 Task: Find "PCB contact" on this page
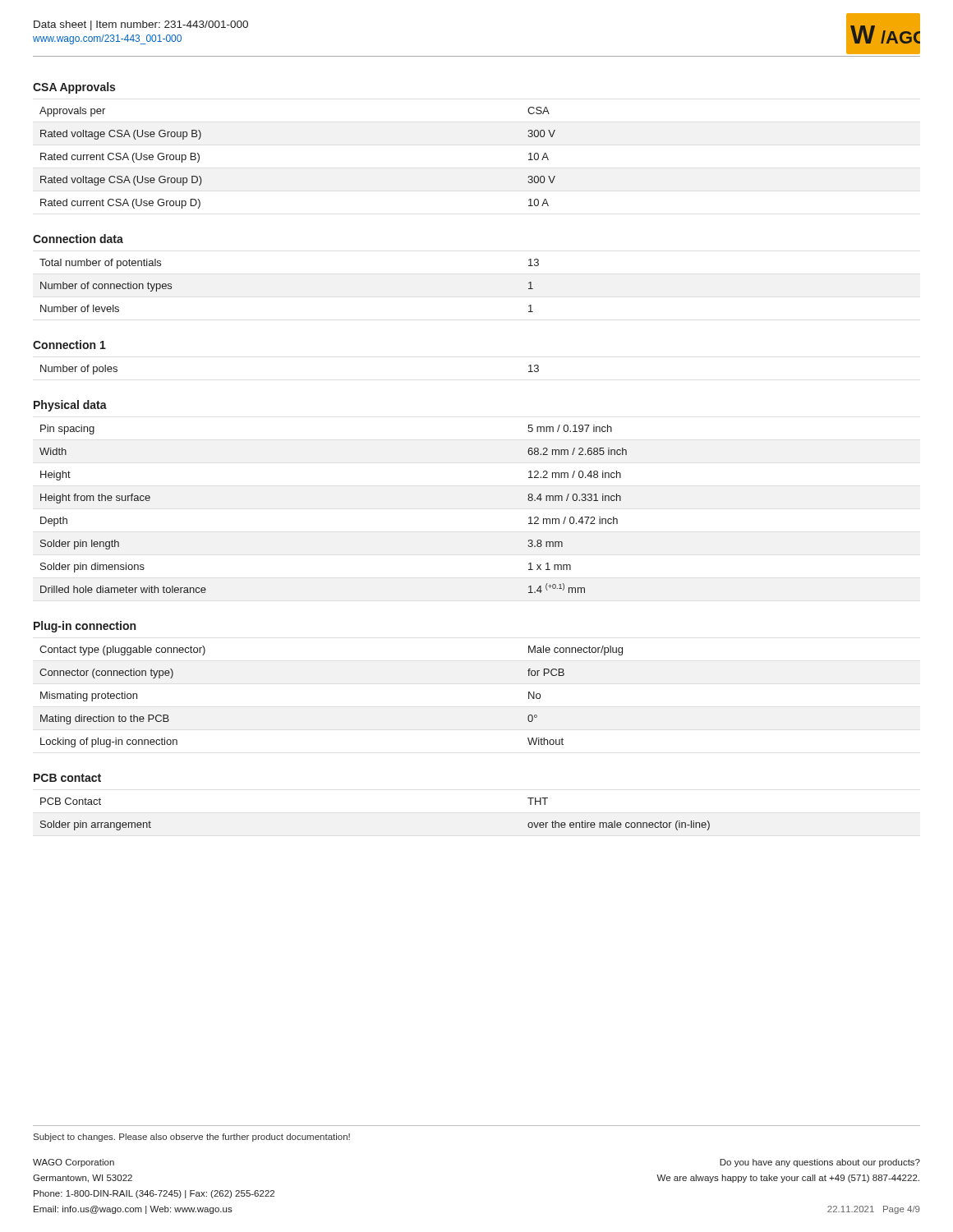point(67,778)
